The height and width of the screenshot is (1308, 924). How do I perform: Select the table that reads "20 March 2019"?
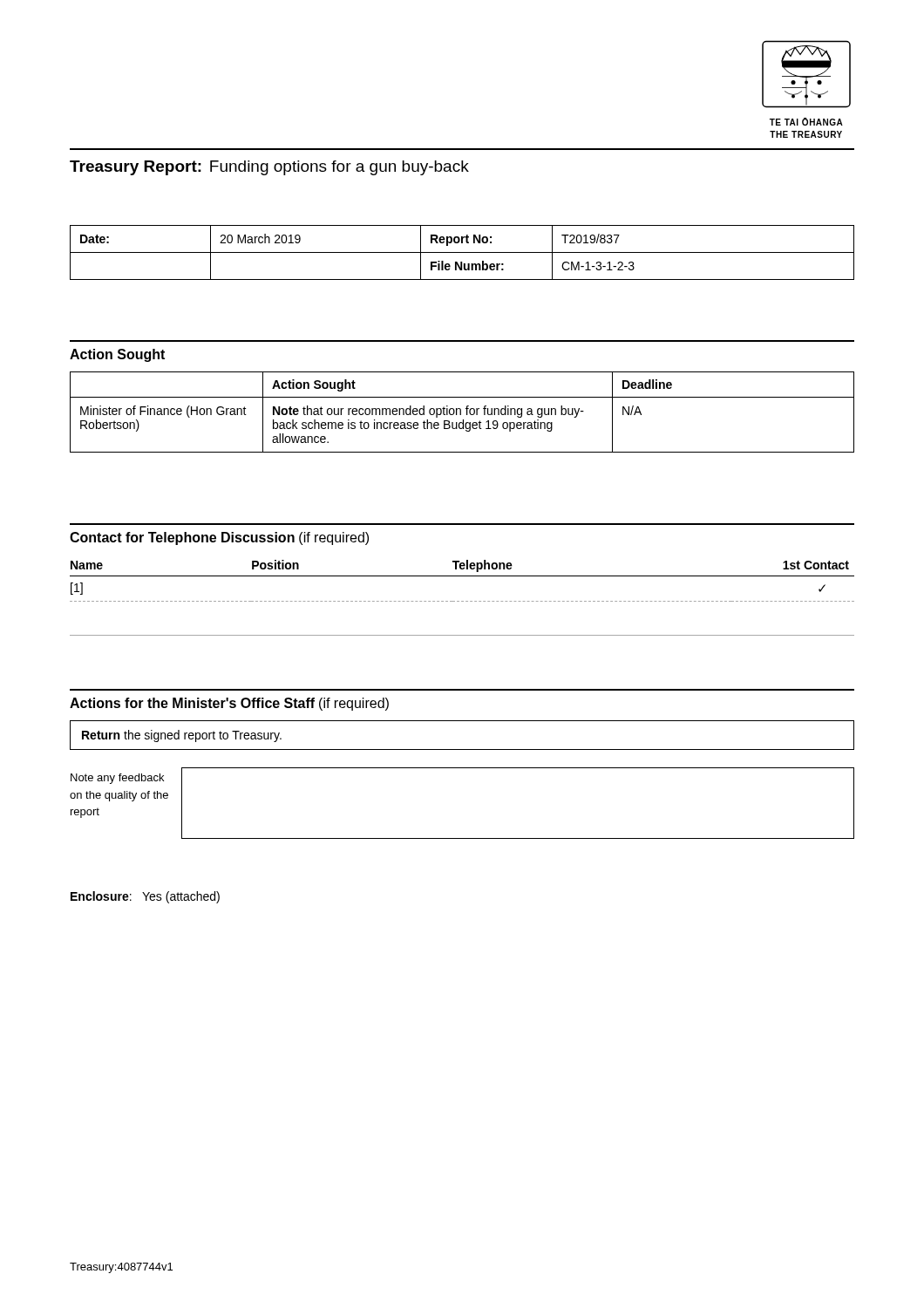pos(462,252)
